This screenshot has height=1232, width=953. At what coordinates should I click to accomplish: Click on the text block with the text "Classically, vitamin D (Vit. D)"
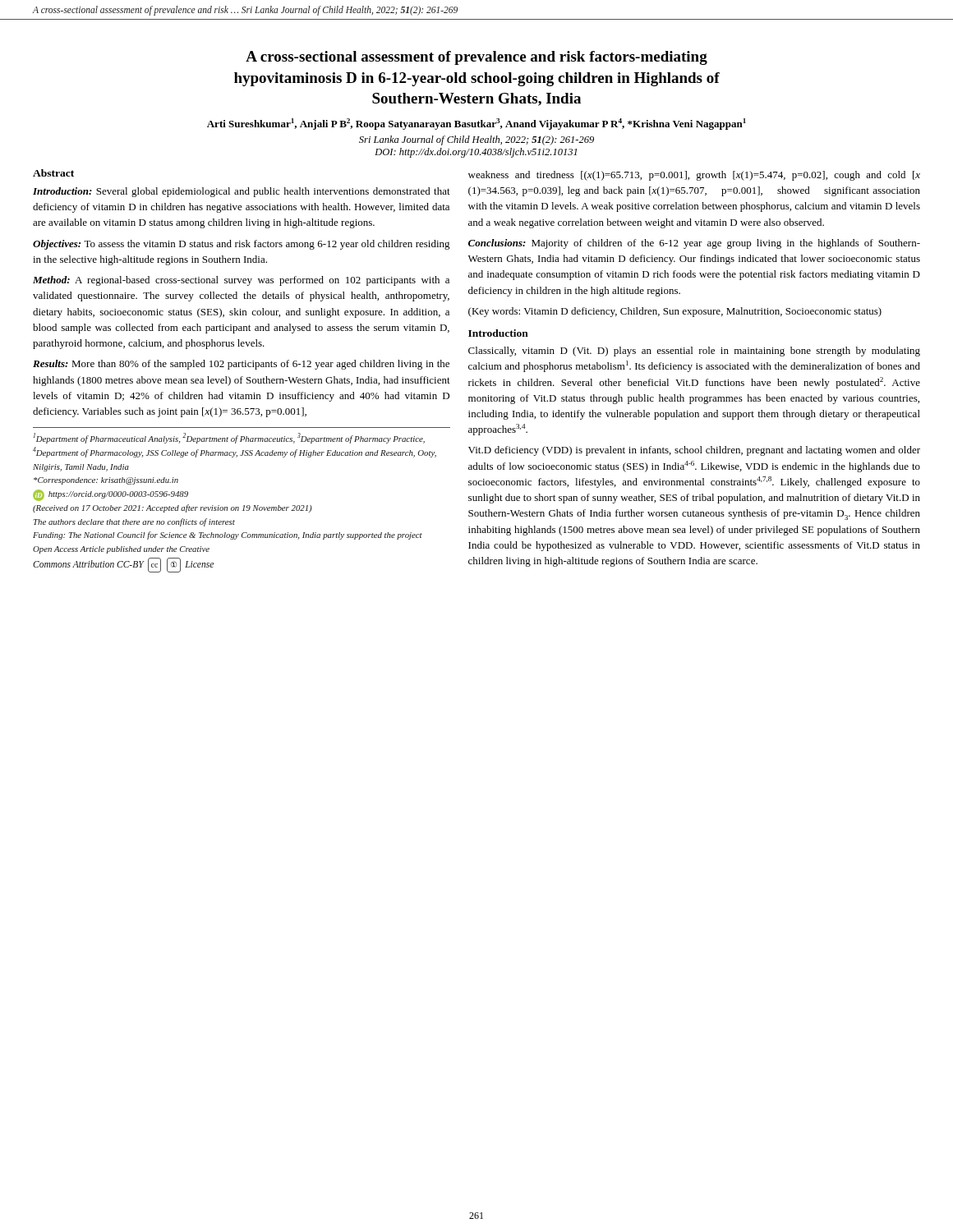(x=694, y=390)
